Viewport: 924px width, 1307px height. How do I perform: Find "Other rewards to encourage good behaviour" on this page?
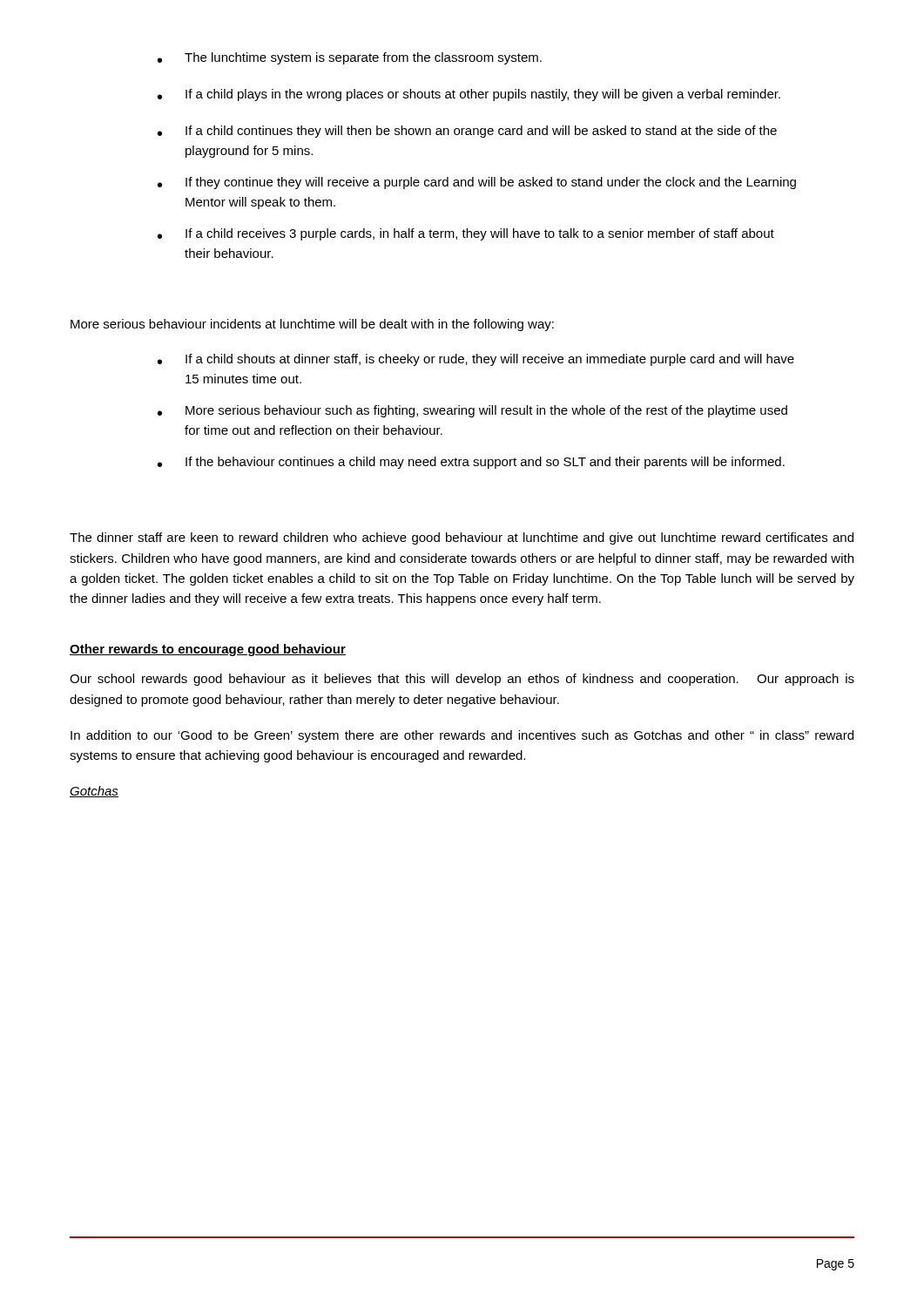[208, 649]
